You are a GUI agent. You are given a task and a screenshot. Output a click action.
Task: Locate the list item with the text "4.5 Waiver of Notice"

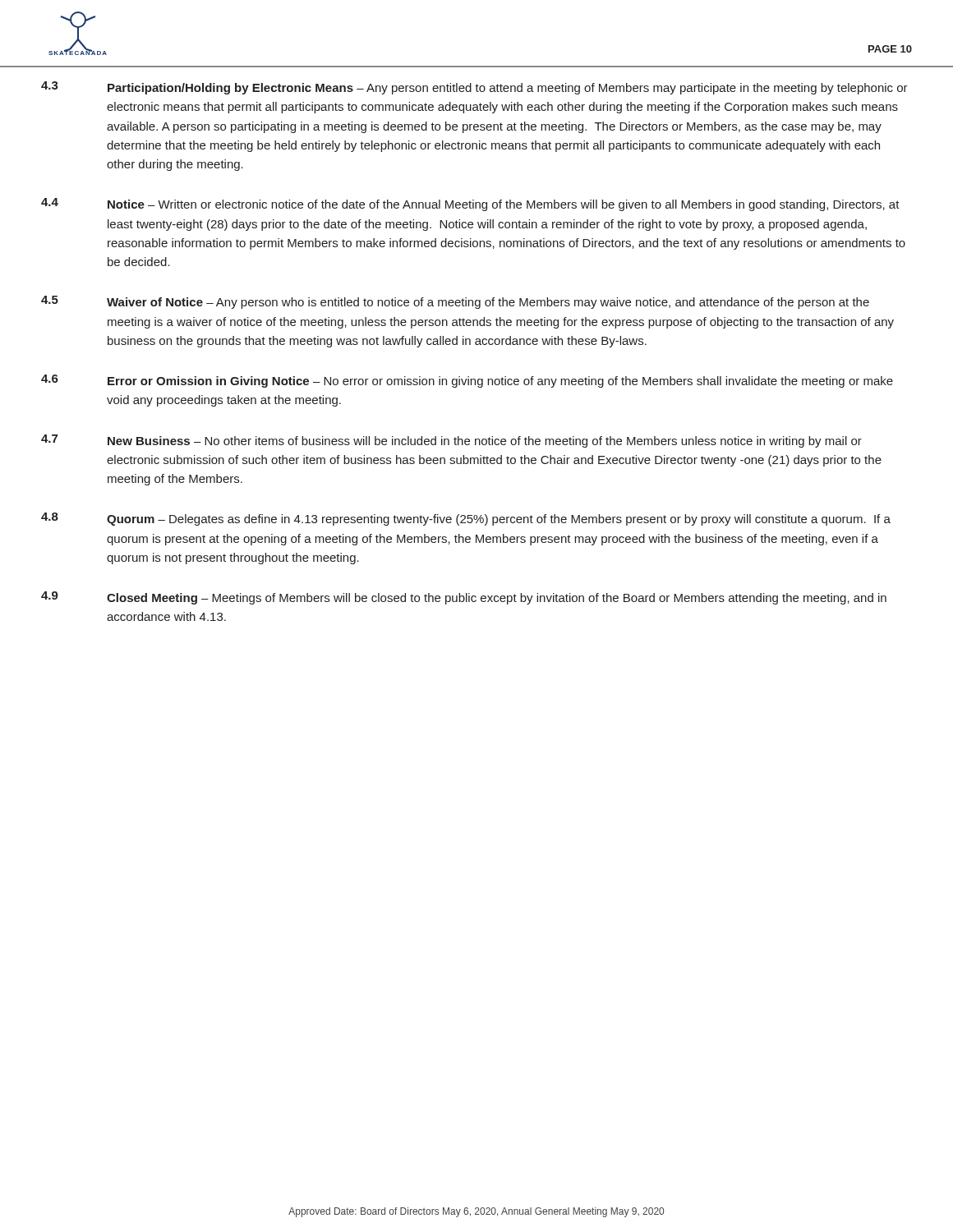[476, 321]
